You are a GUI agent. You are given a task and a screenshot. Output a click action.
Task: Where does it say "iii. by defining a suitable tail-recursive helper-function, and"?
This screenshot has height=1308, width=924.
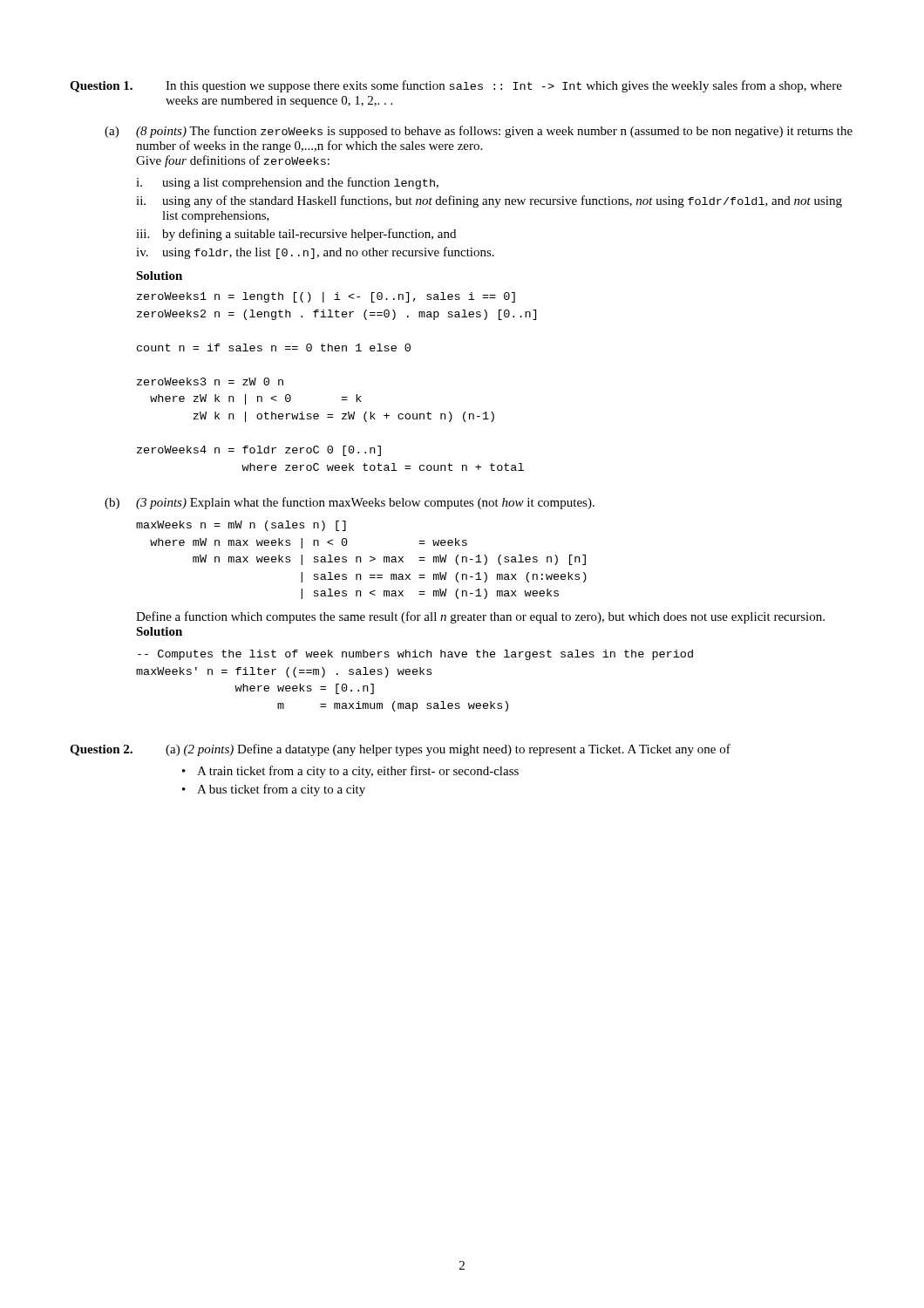coord(296,235)
